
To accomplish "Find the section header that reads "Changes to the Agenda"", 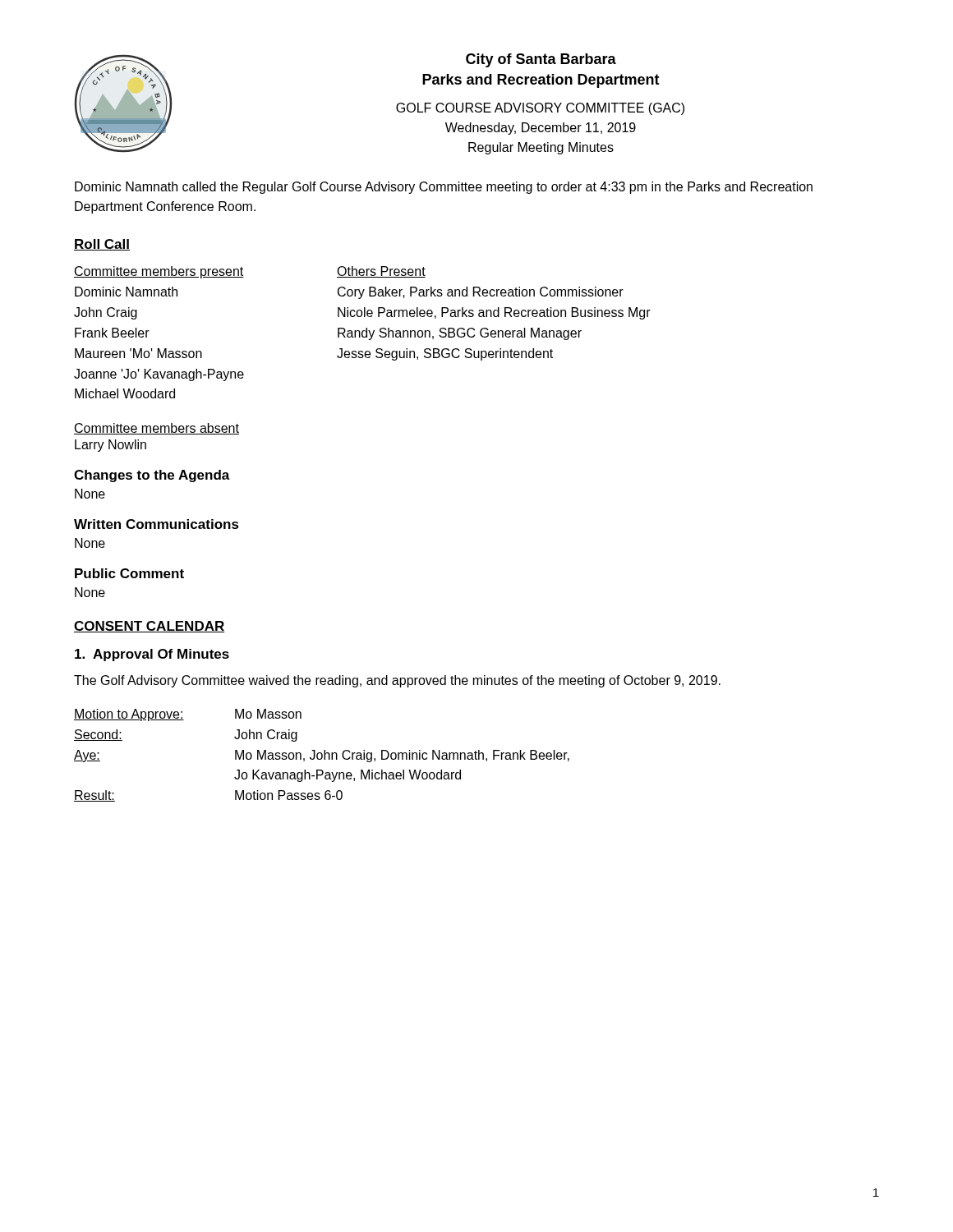I will point(152,475).
